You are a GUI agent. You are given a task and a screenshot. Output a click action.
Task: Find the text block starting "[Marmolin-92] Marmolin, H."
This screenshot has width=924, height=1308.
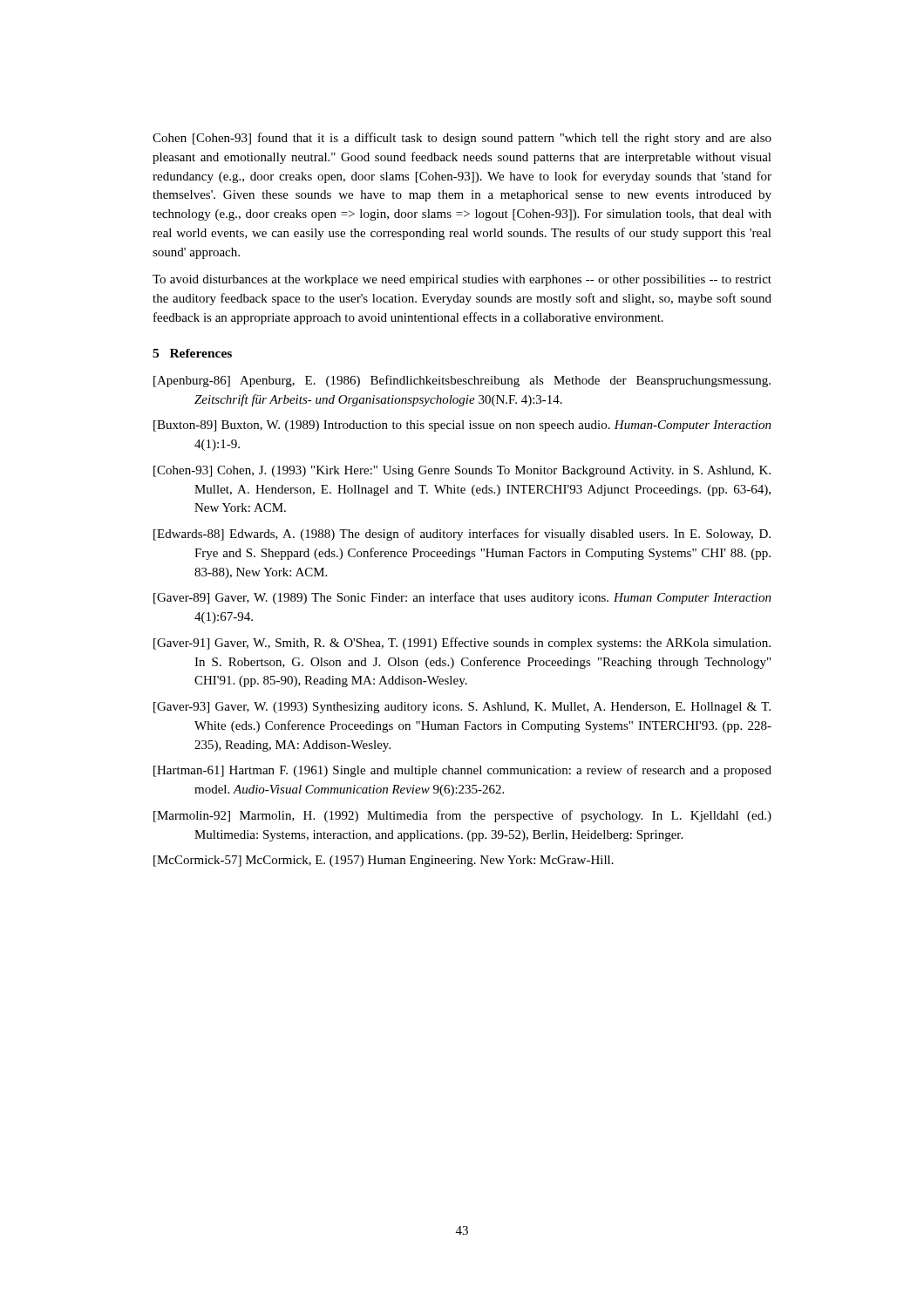(x=462, y=825)
